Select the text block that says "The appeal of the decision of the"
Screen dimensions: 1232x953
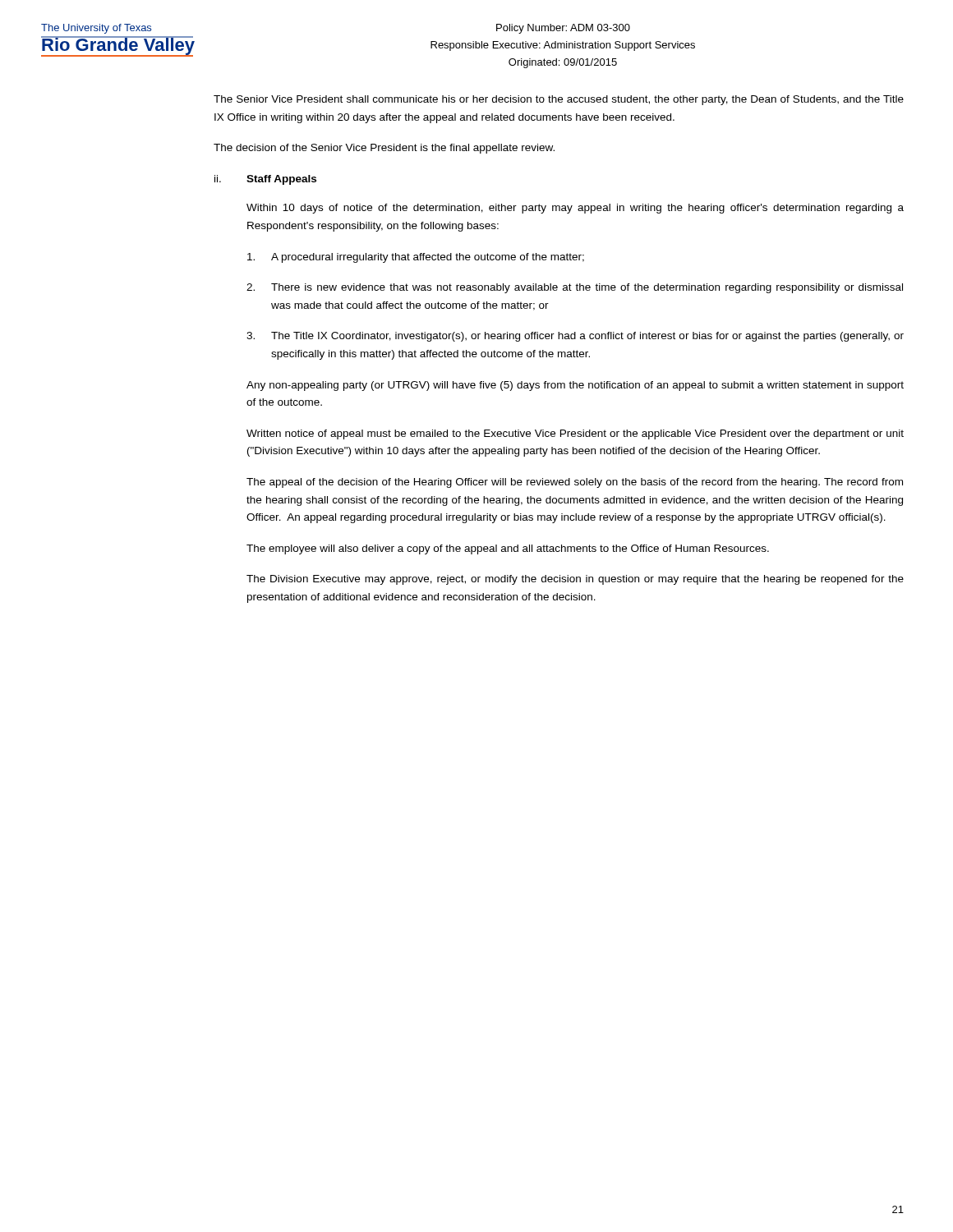[x=575, y=499]
